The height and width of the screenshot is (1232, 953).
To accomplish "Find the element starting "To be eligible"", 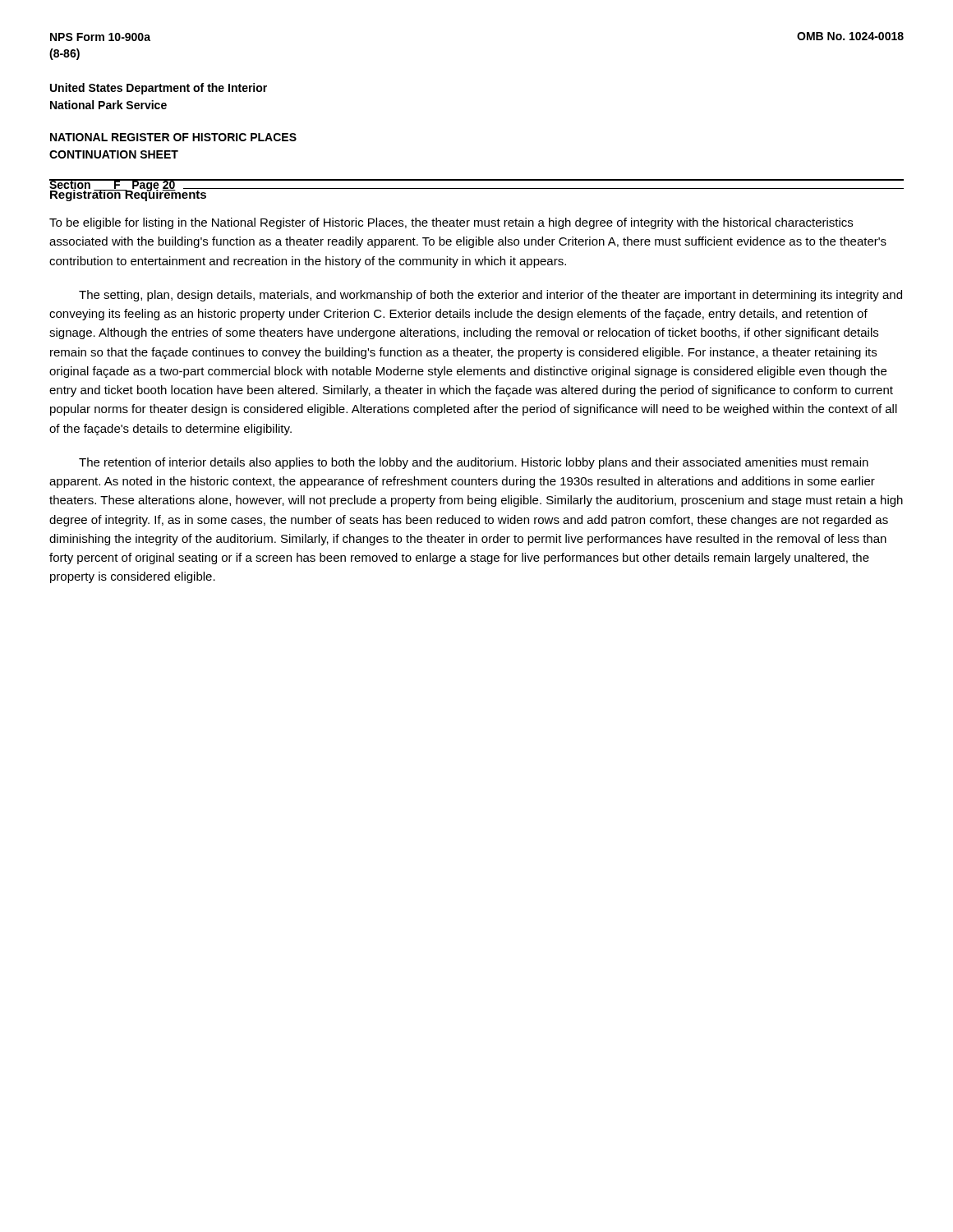I will click(x=468, y=241).
